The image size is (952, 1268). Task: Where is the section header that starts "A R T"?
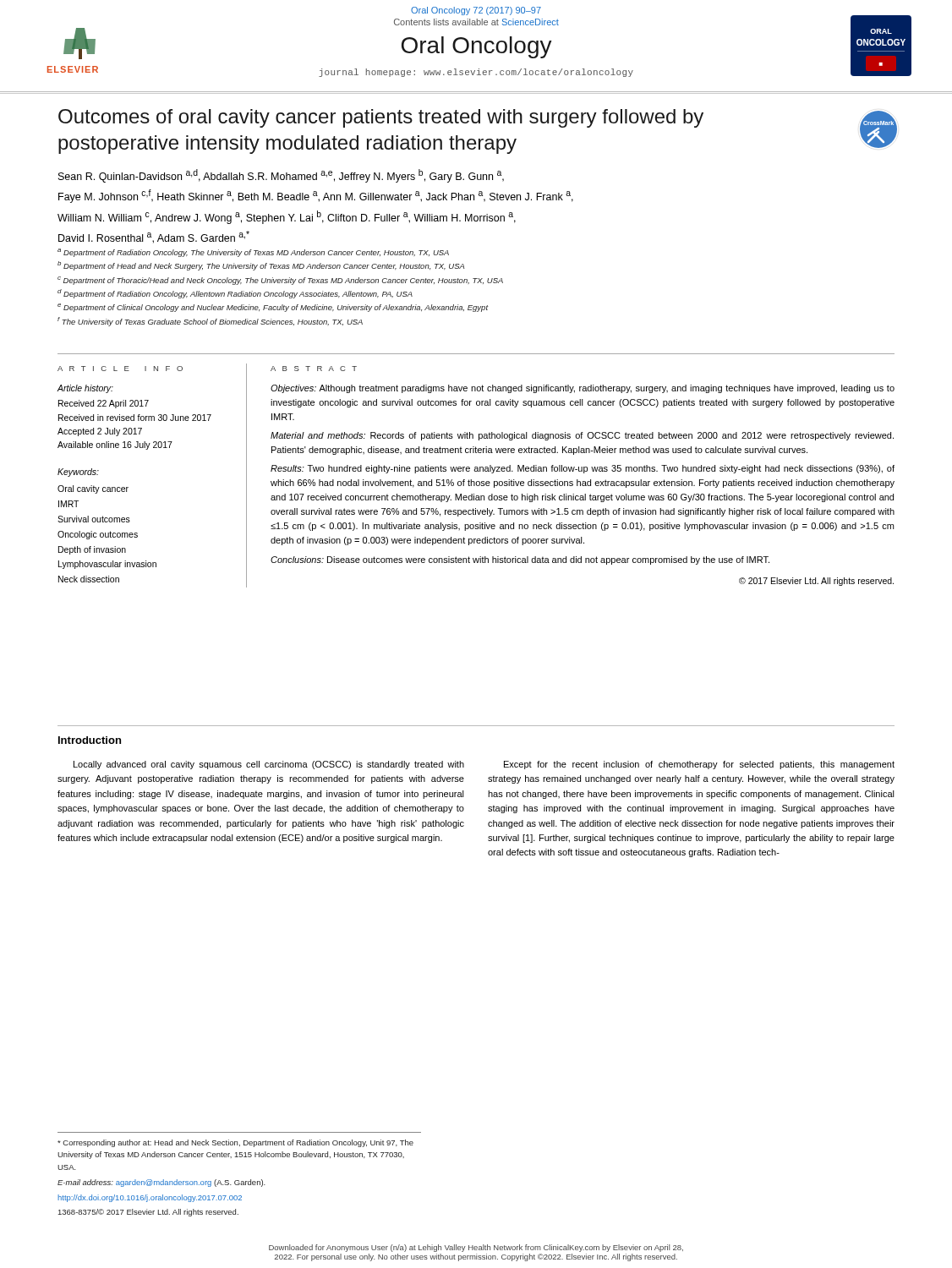(121, 368)
